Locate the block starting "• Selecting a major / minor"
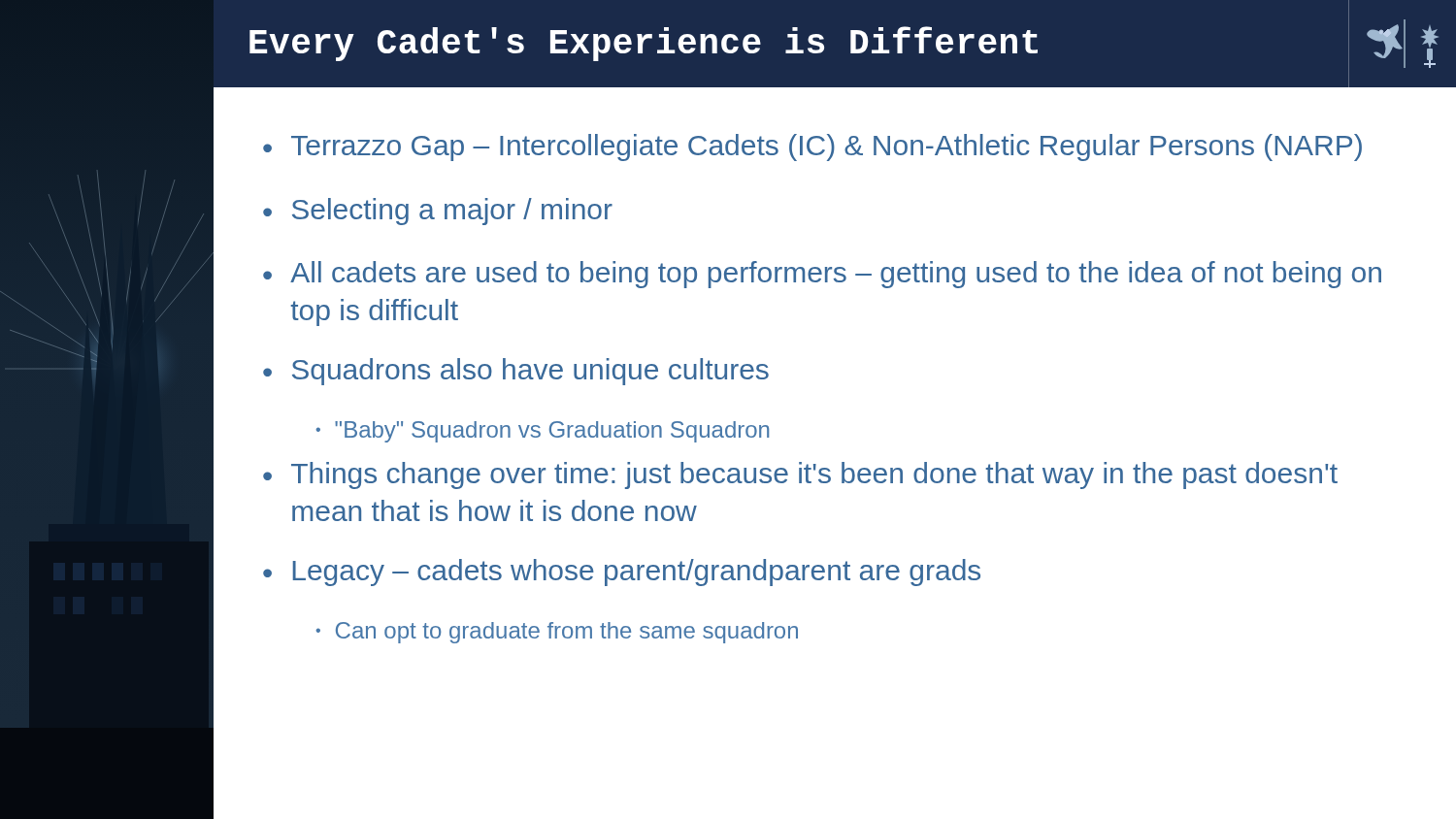This screenshot has width=1456, height=819. coord(437,211)
